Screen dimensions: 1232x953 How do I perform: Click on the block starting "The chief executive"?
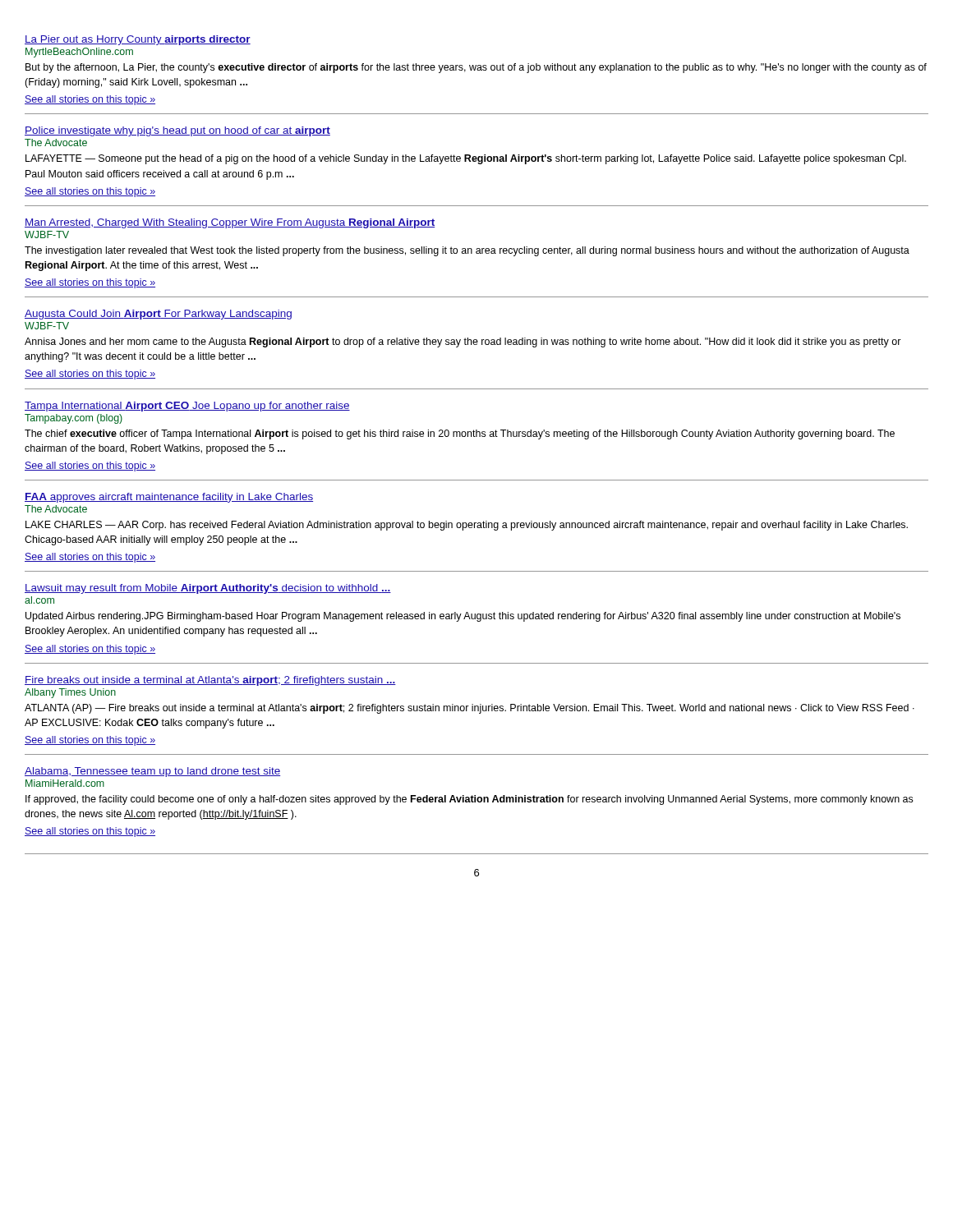point(460,434)
